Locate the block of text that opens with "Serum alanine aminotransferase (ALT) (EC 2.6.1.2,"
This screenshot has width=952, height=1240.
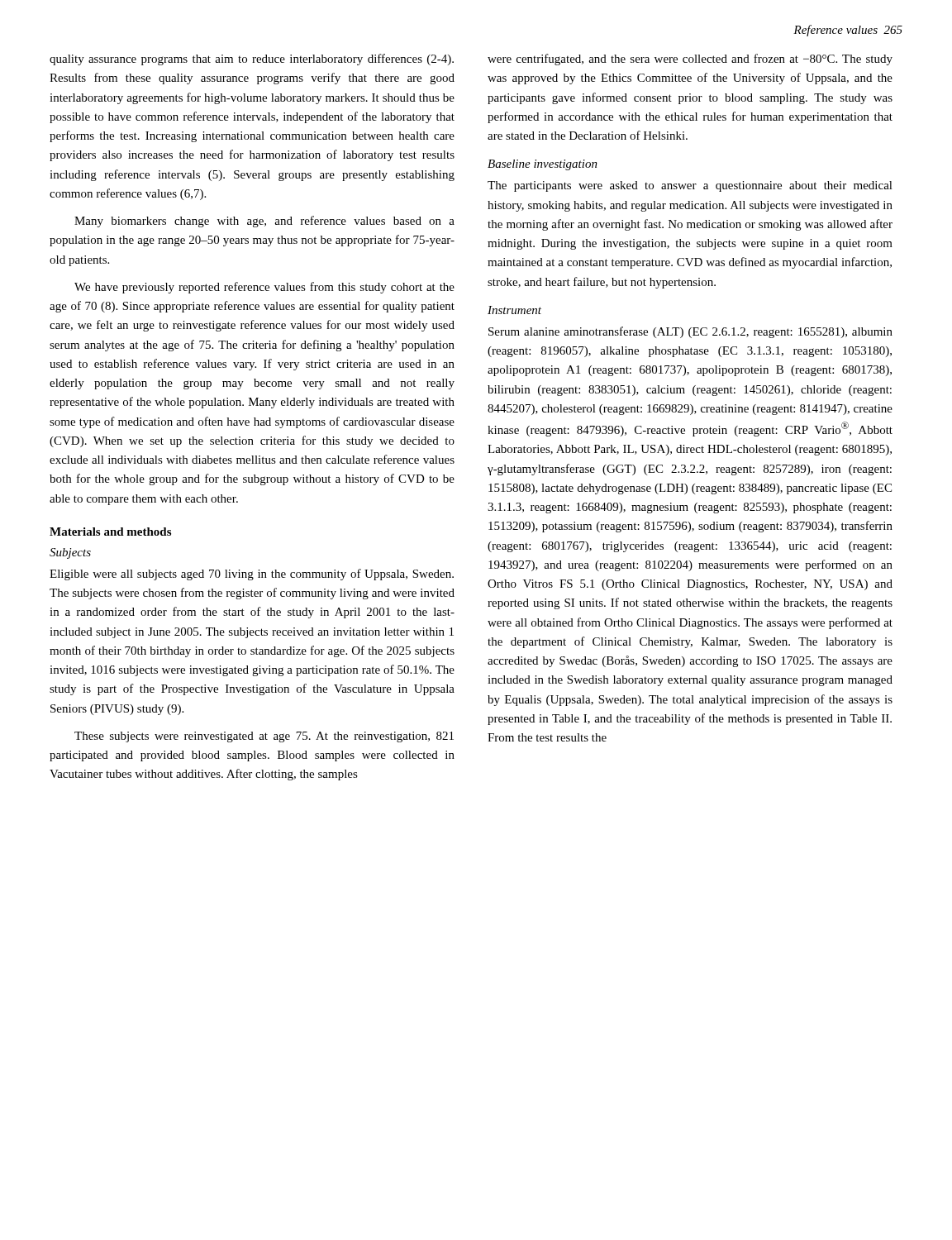[x=690, y=535]
